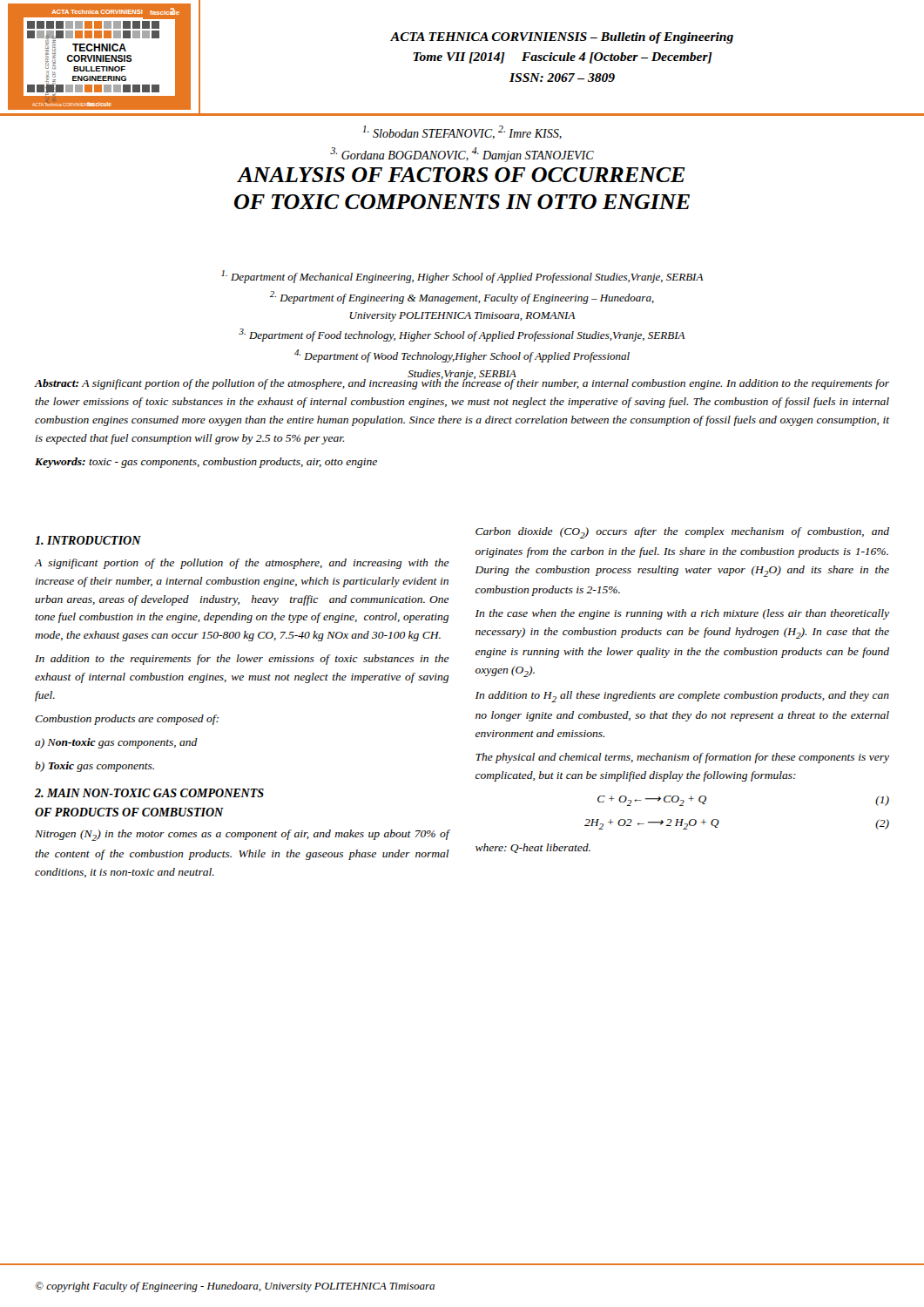Click on the text starting "where: Q-heat liberated."

[x=533, y=848]
